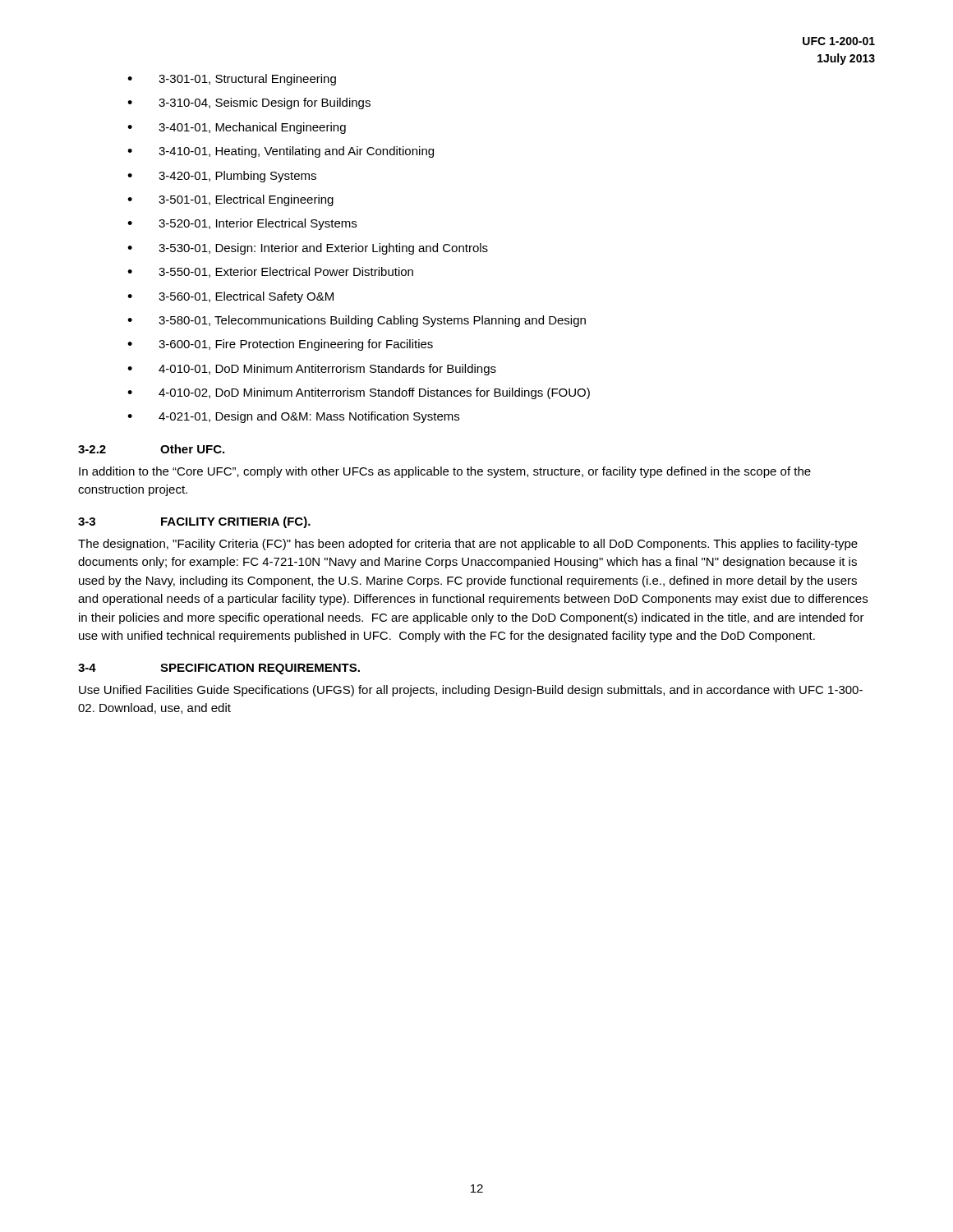Select the region starting "3-3 FACILITY CRITIERIA (FC)."
Image resolution: width=953 pixels, height=1232 pixels.
194,521
